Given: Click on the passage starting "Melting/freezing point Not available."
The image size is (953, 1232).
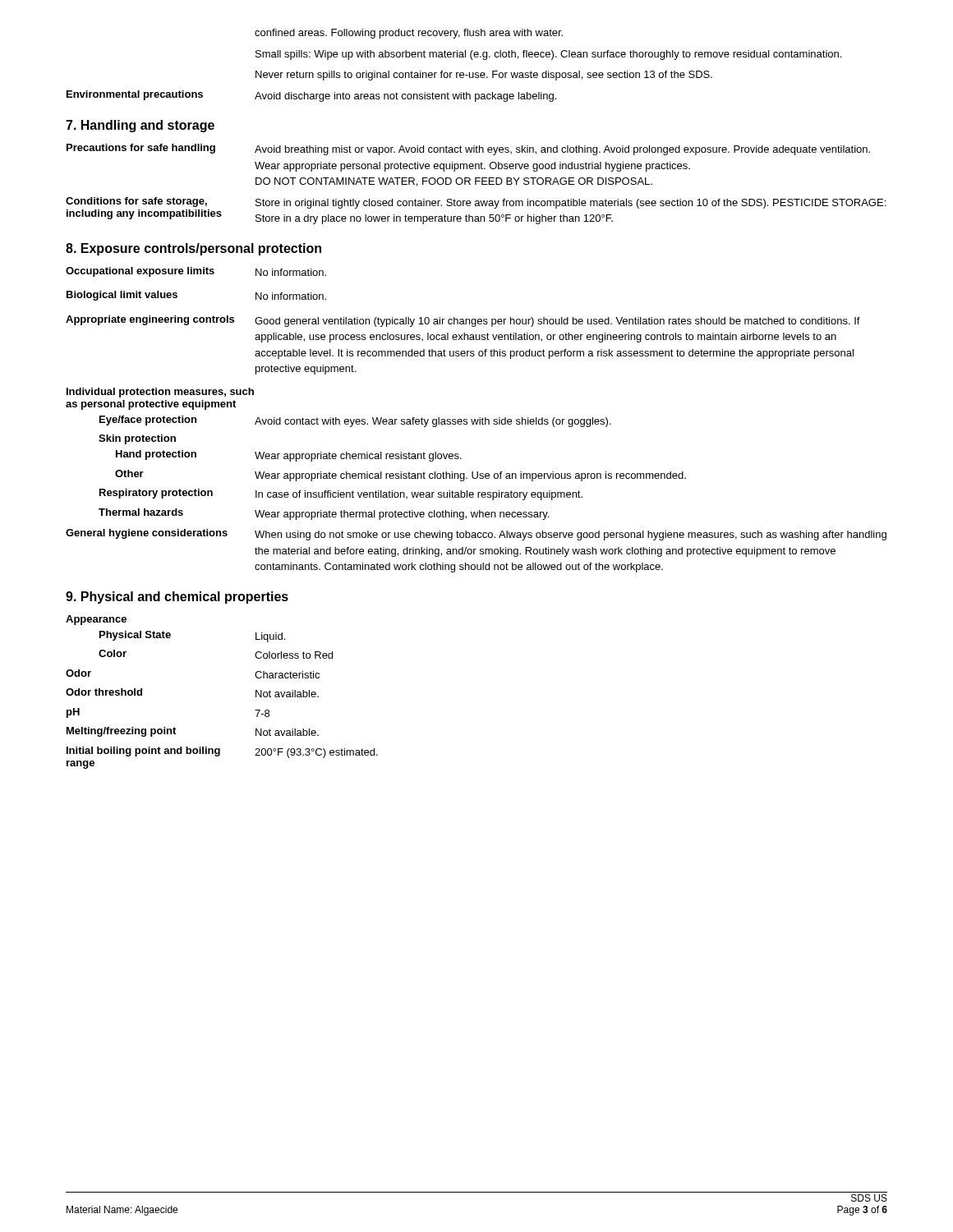Looking at the screenshot, I should 115,731.
